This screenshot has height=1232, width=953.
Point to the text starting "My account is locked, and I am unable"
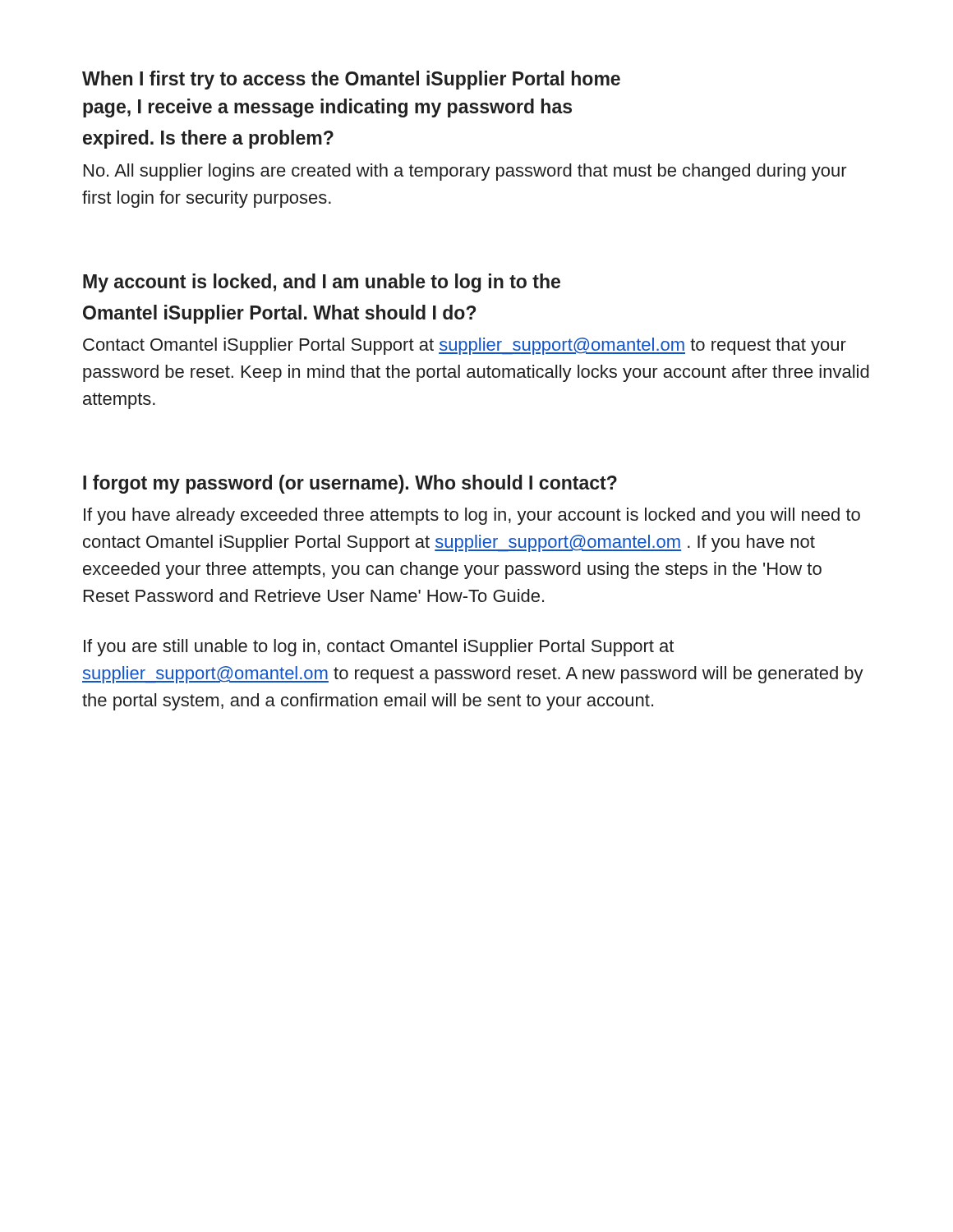tap(322, 281)
